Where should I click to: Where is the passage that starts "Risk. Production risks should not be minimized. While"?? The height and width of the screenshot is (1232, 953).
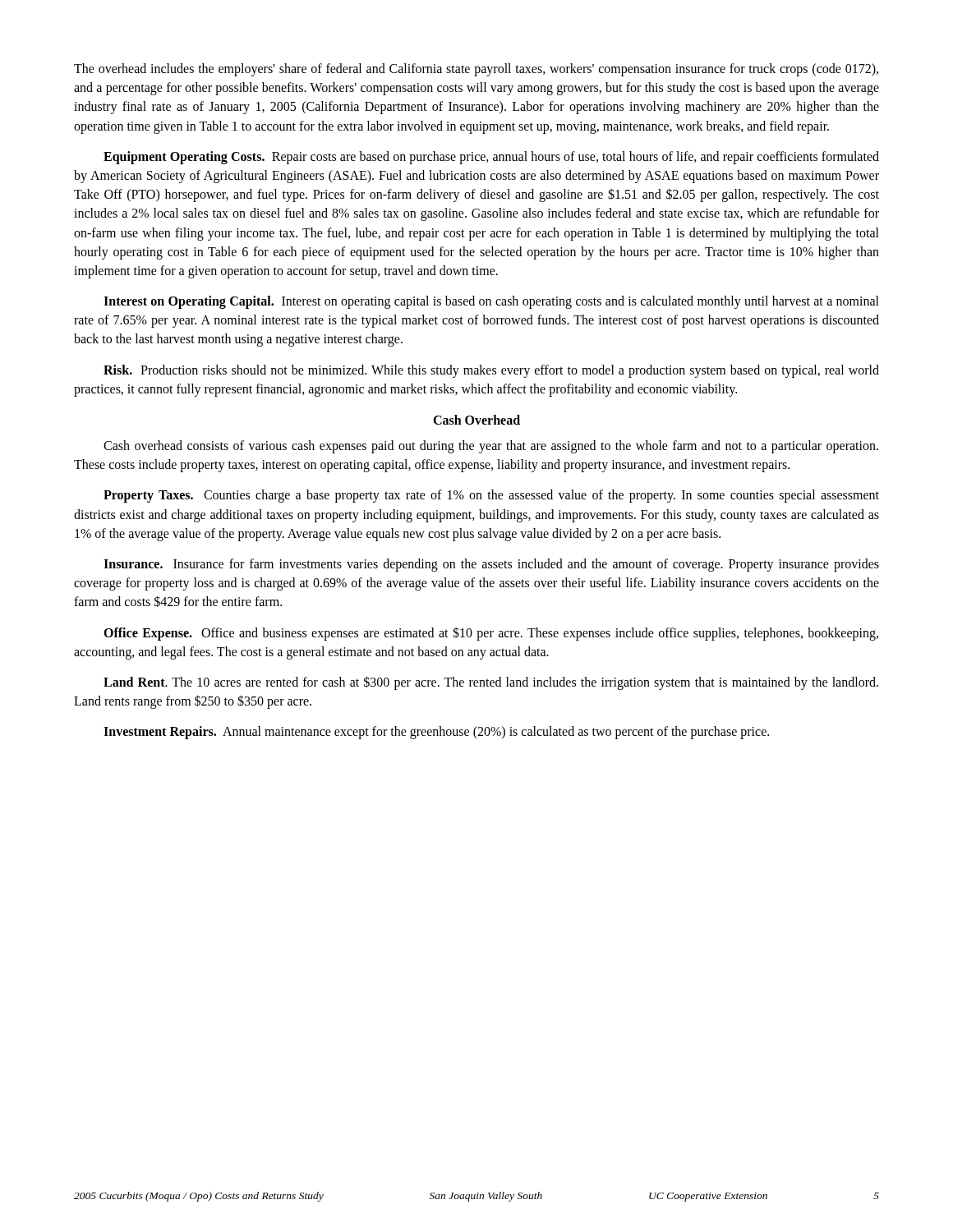476,379
